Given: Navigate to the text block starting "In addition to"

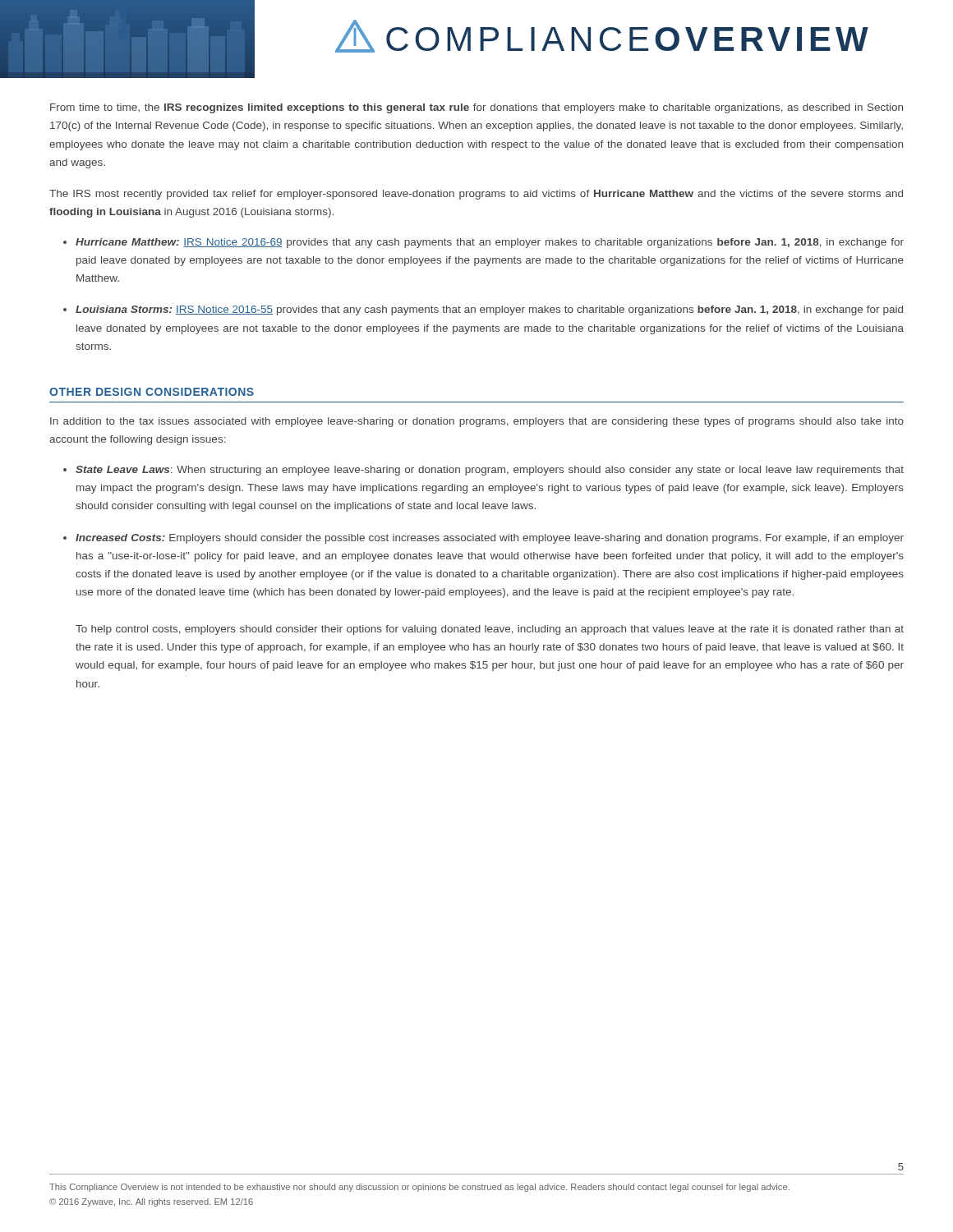Looking at the screenshot, I should [476, 430].
